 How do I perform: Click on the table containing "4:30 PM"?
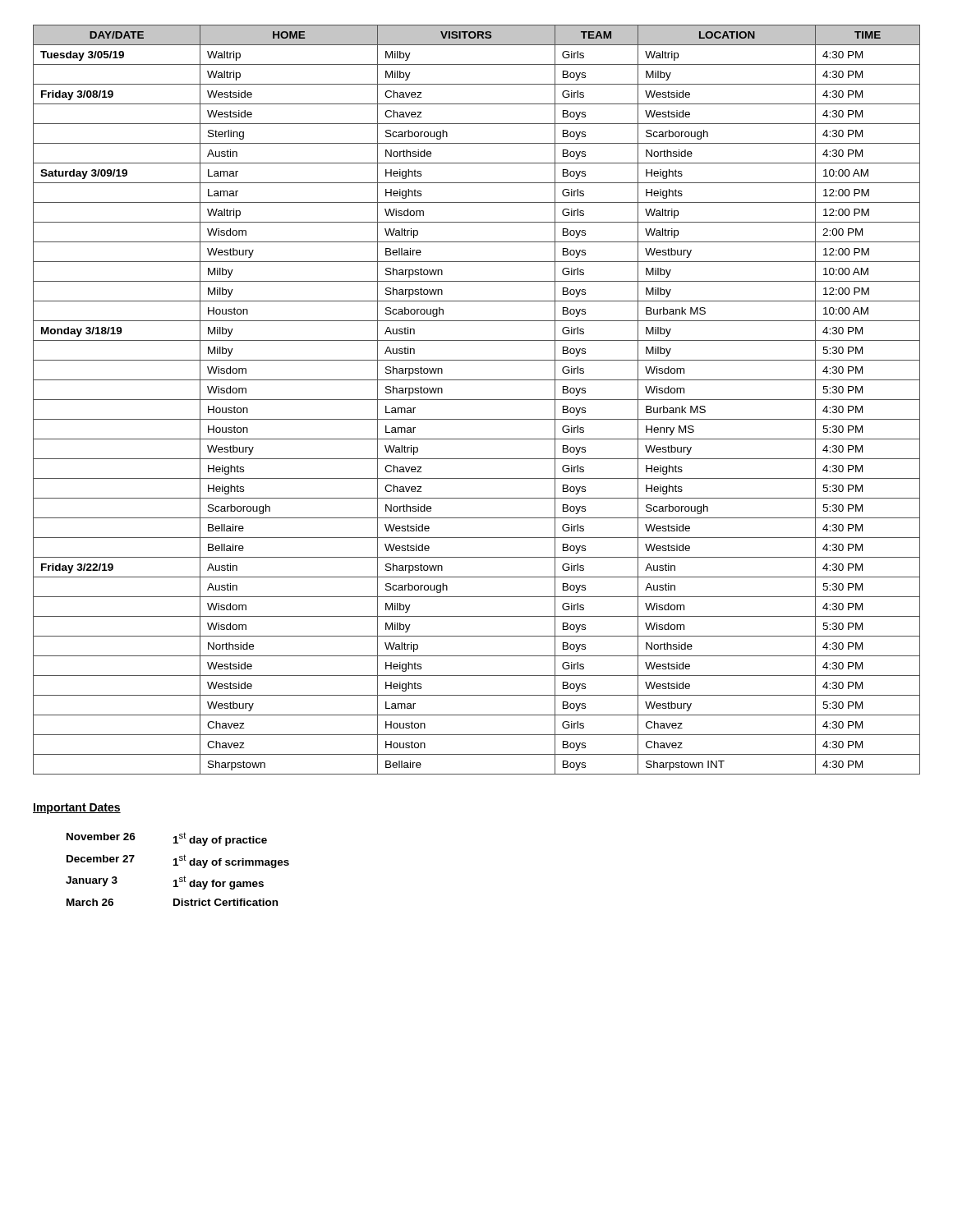(x=476, y=400)
